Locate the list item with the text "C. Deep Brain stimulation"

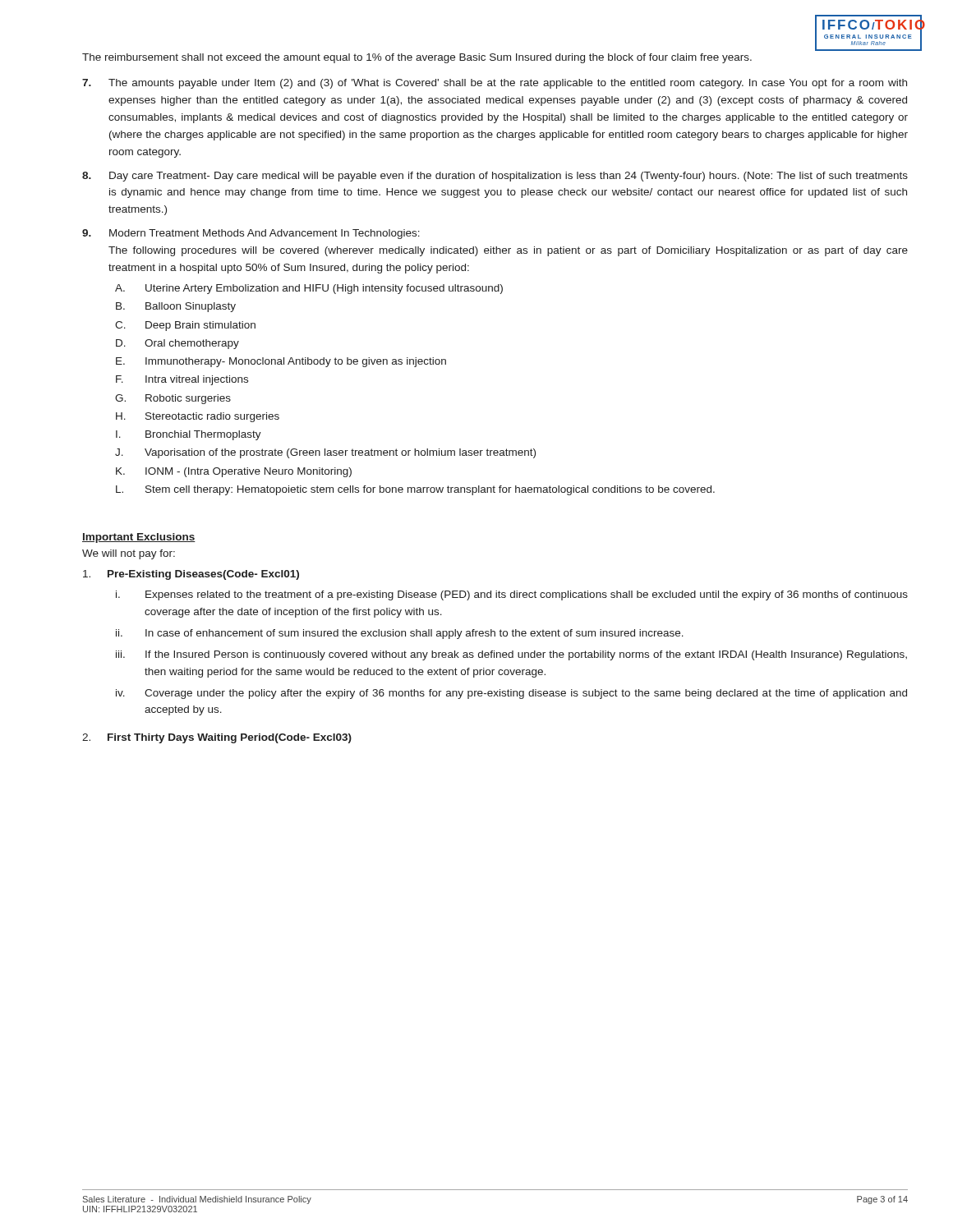click(185, 326)
